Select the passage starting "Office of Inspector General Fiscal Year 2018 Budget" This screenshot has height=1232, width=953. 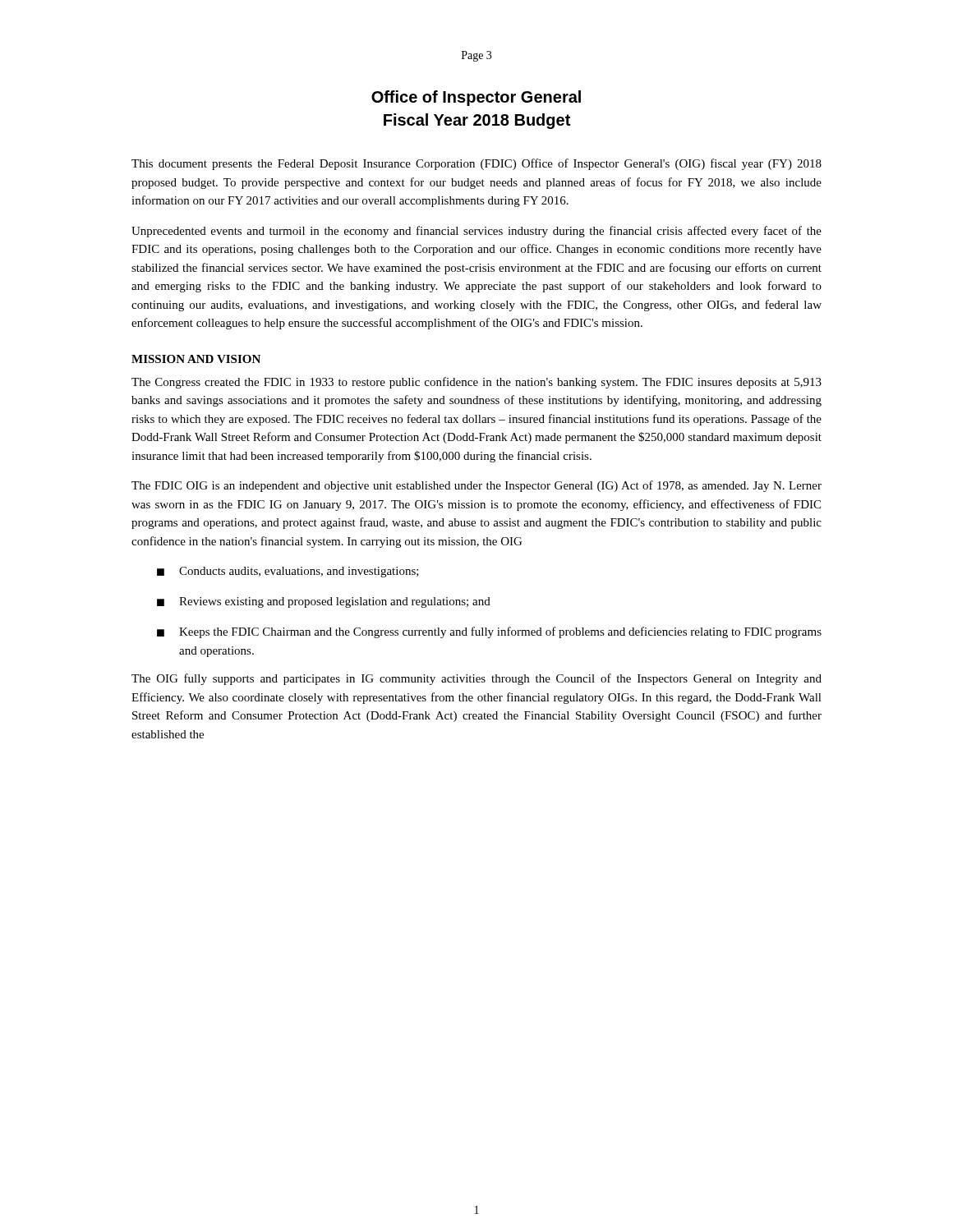point(476,108)
